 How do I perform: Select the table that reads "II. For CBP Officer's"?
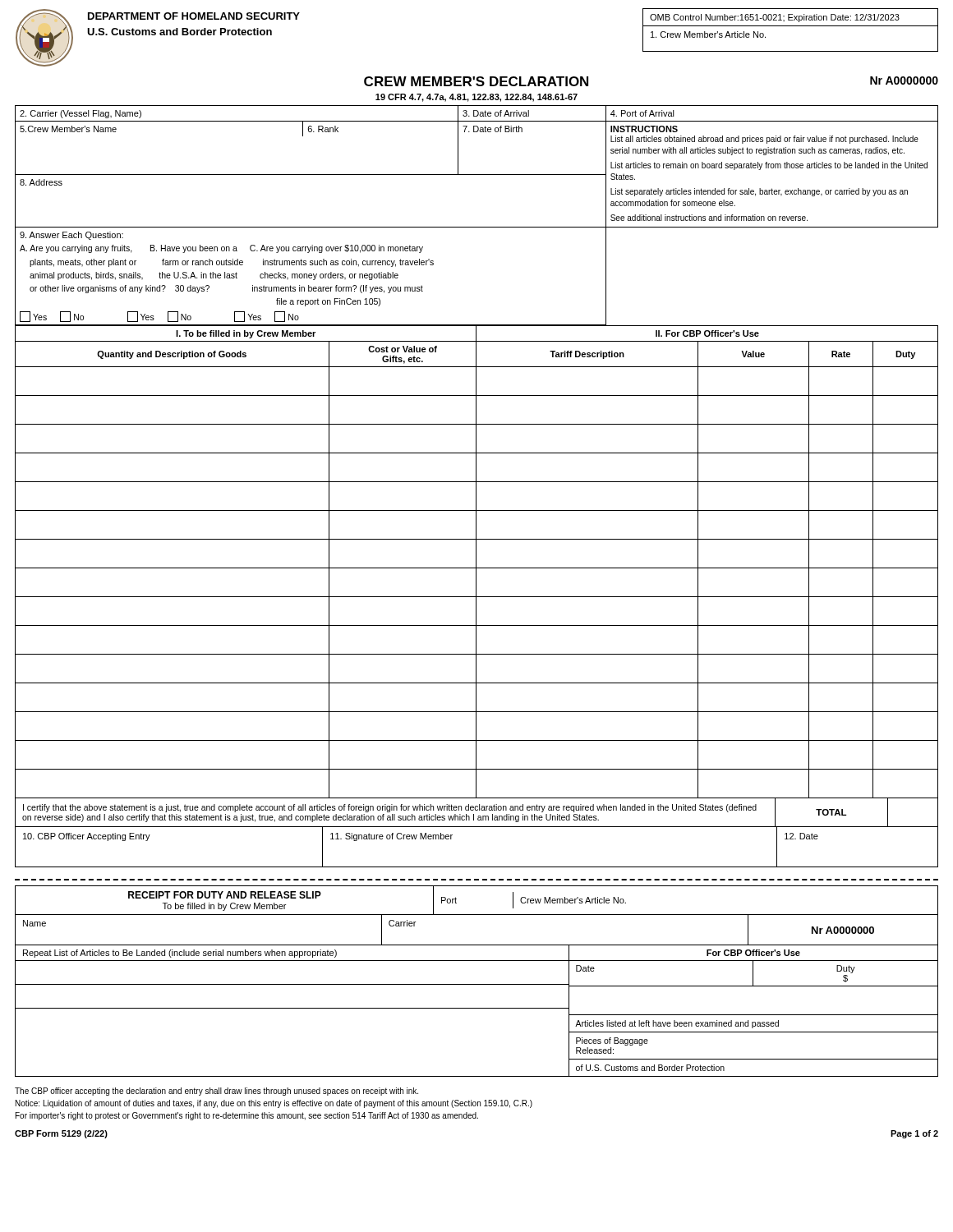pyautogui.click(x=476, y=562)
